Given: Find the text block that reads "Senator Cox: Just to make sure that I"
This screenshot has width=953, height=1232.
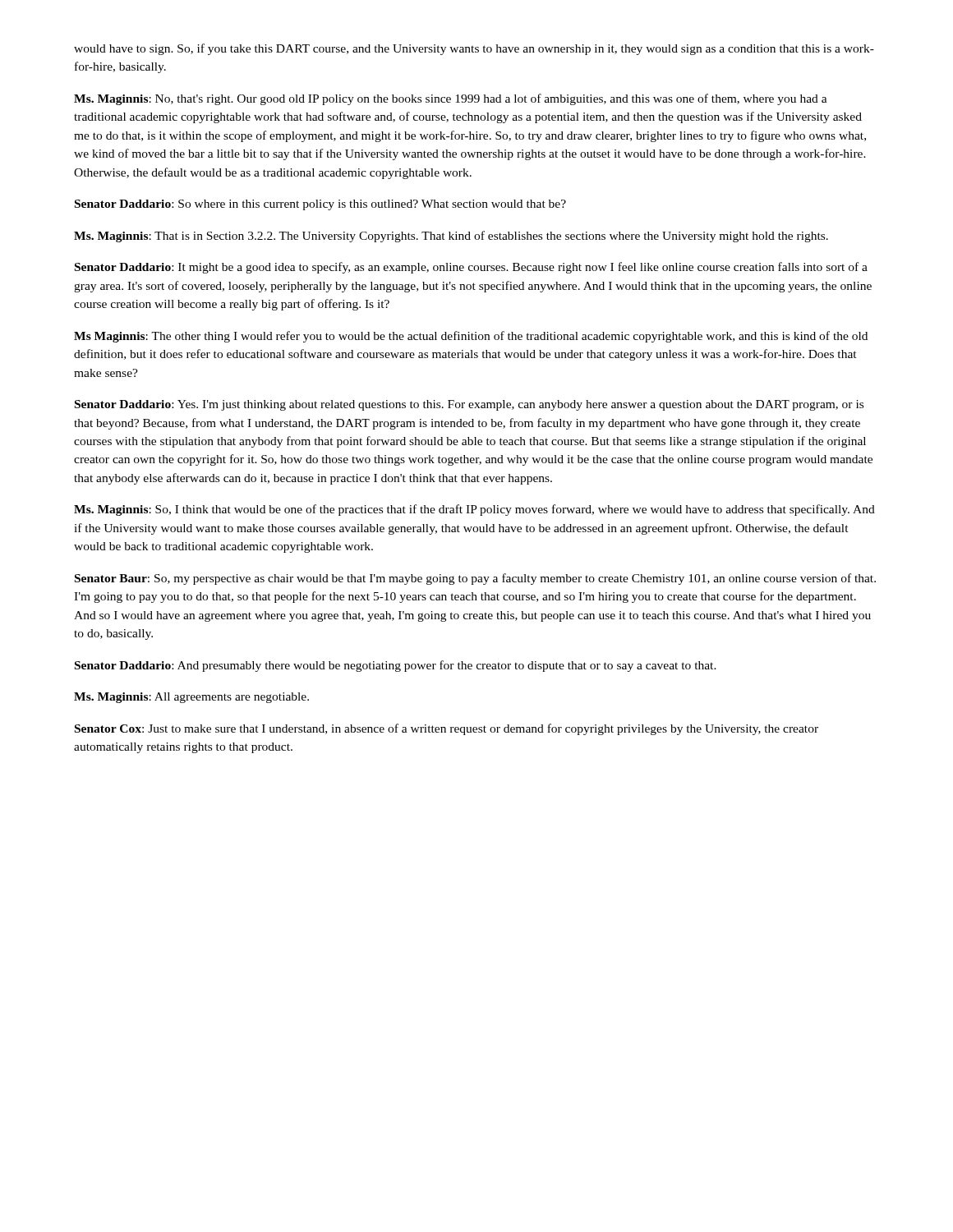Looking at the screenshot, I should [446, 737].
